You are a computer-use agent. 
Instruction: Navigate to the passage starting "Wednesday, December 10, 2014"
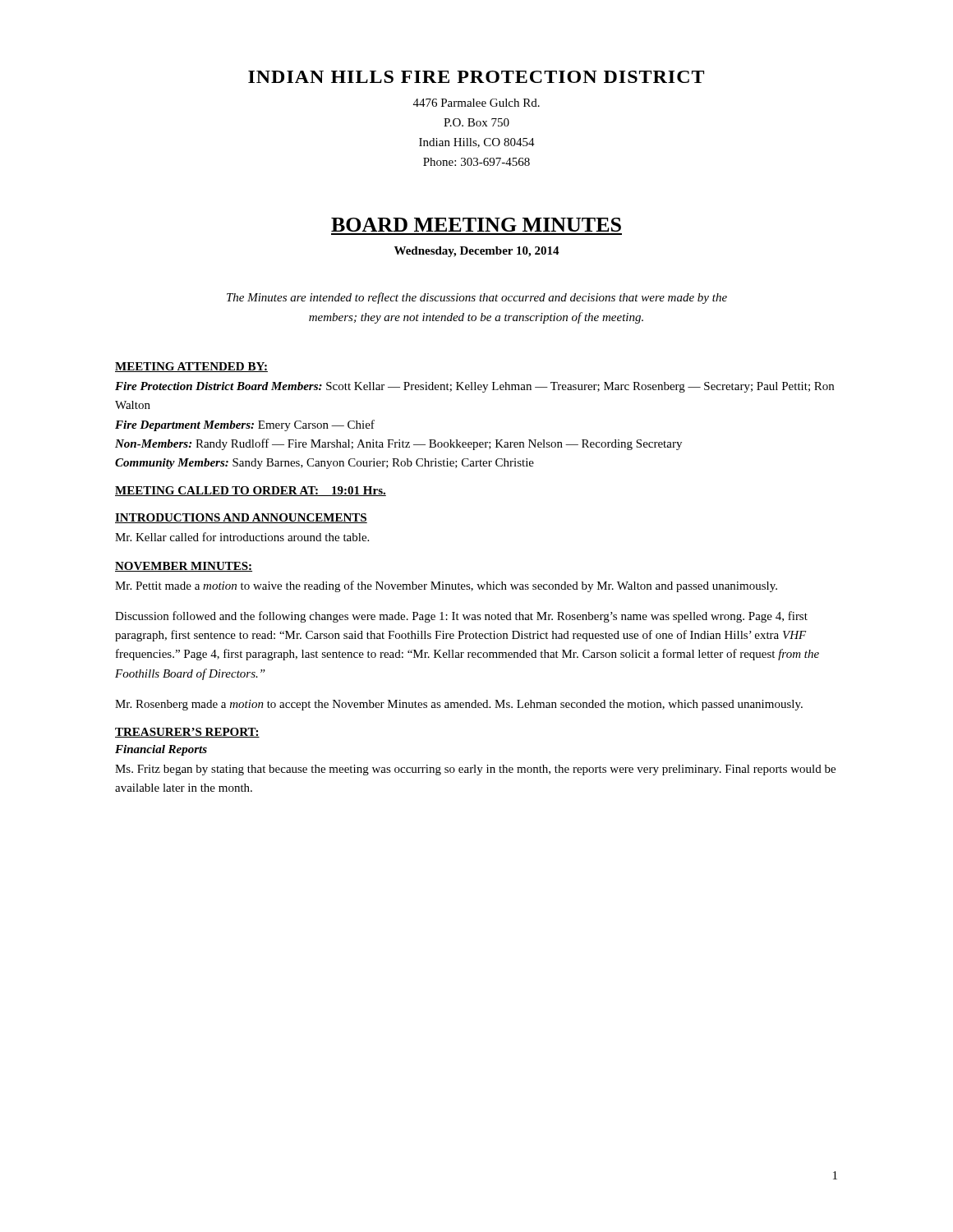click(476, 251)
